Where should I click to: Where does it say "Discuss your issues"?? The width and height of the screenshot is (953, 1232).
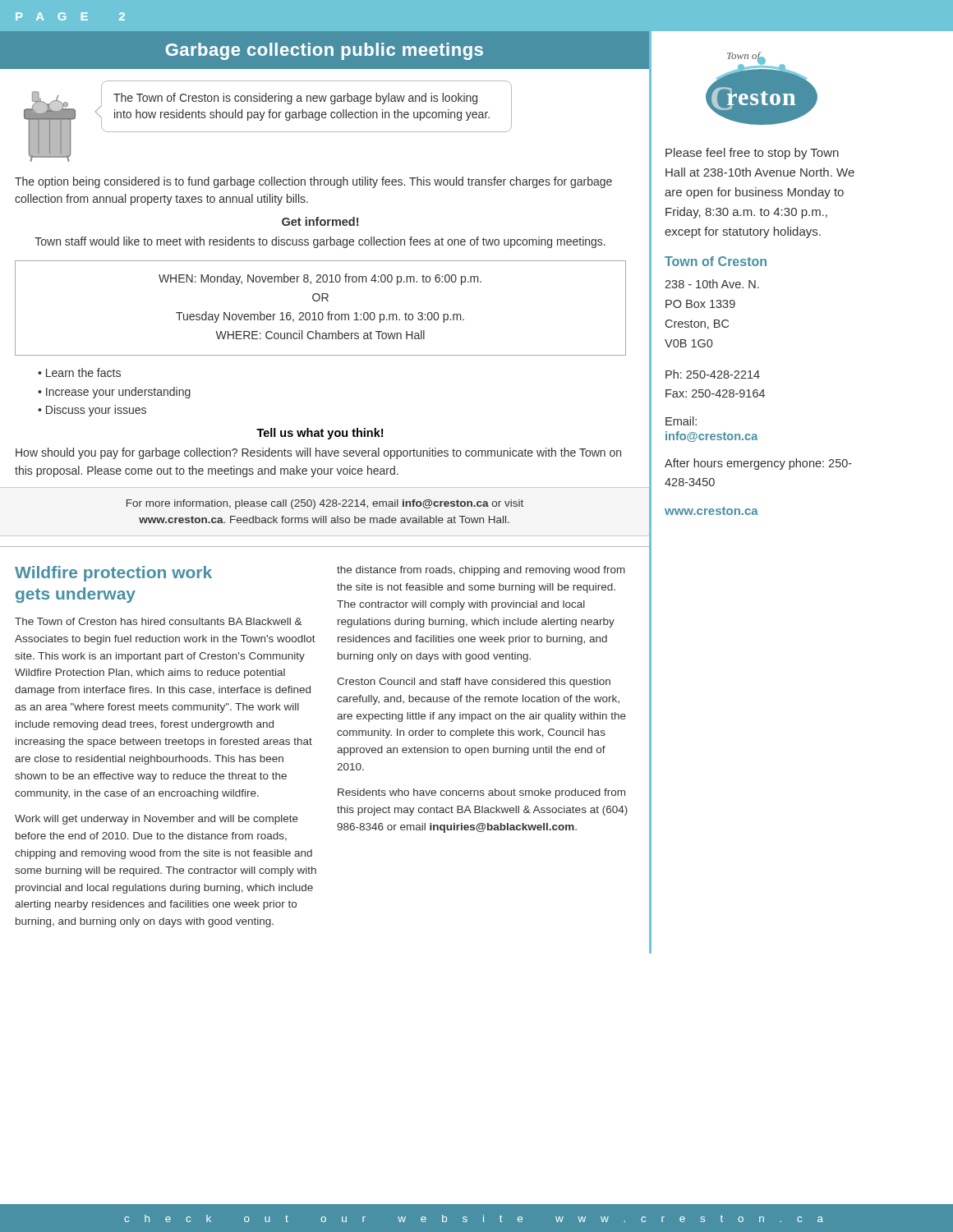pyautogui.click(x=96, y=410)
